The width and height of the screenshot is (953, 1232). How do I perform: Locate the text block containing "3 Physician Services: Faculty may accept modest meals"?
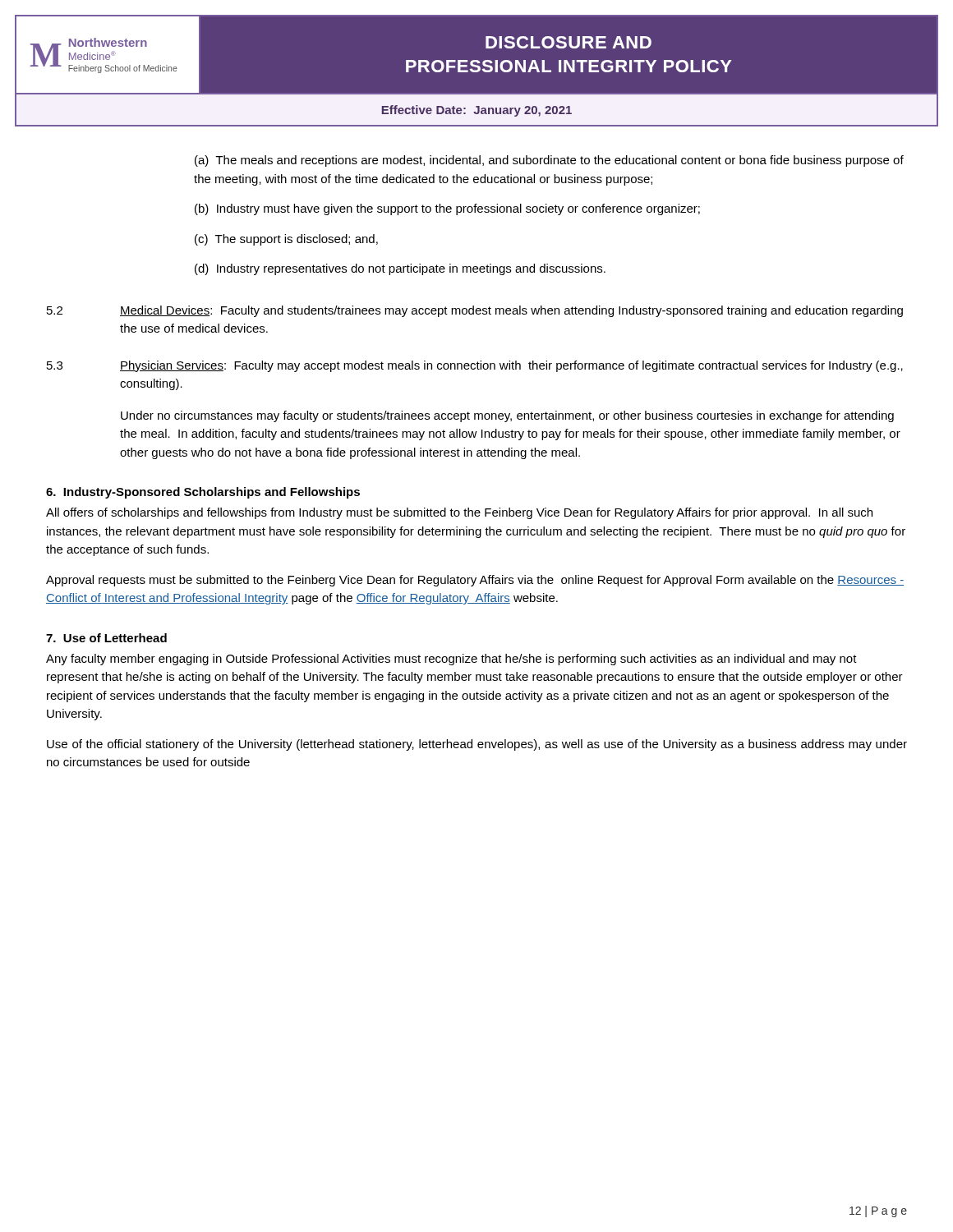click(x=476, y=409)
